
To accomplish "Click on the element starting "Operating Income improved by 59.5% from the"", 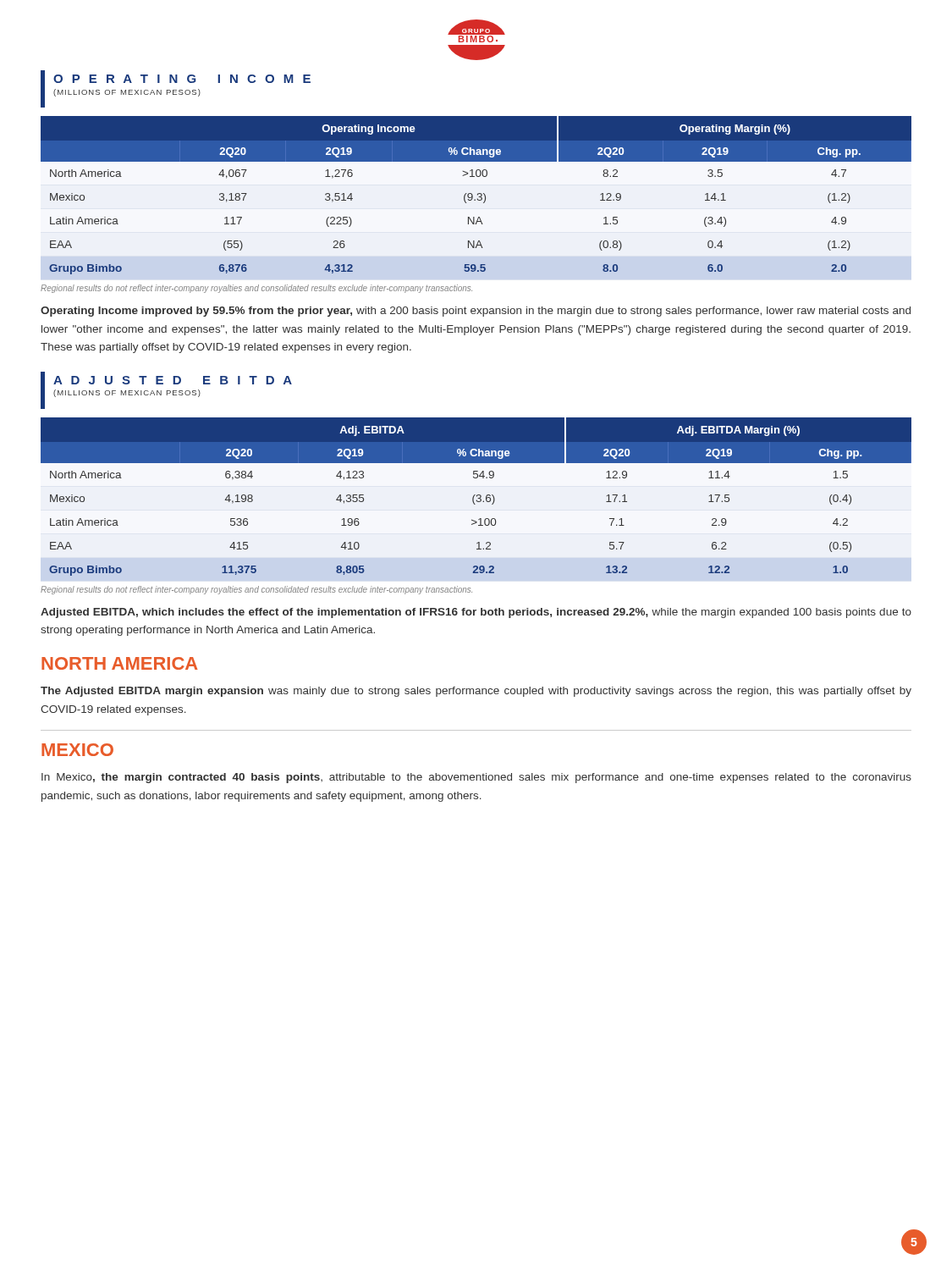I will [476, 329].
